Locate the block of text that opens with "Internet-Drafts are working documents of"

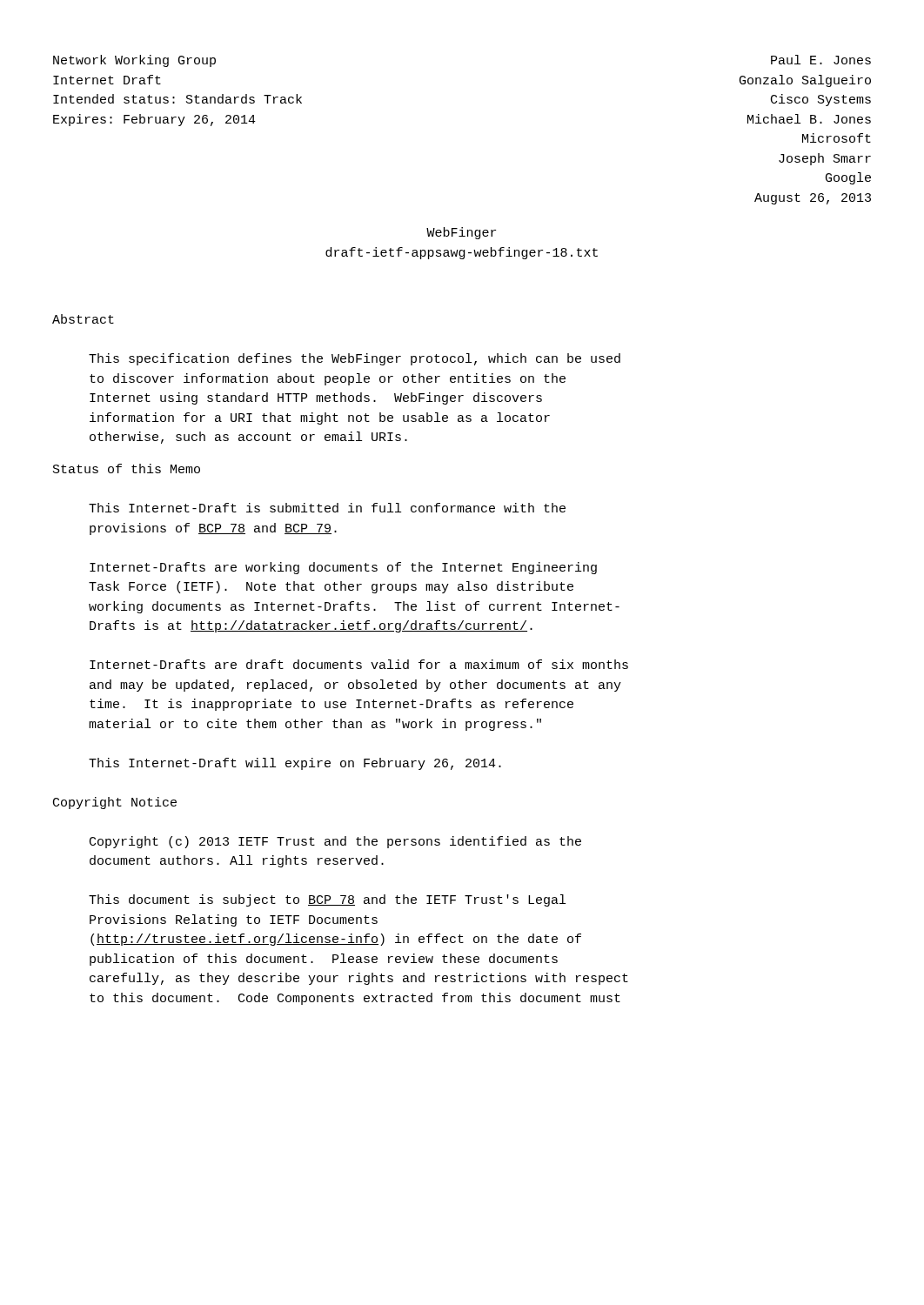pos(355,597)
